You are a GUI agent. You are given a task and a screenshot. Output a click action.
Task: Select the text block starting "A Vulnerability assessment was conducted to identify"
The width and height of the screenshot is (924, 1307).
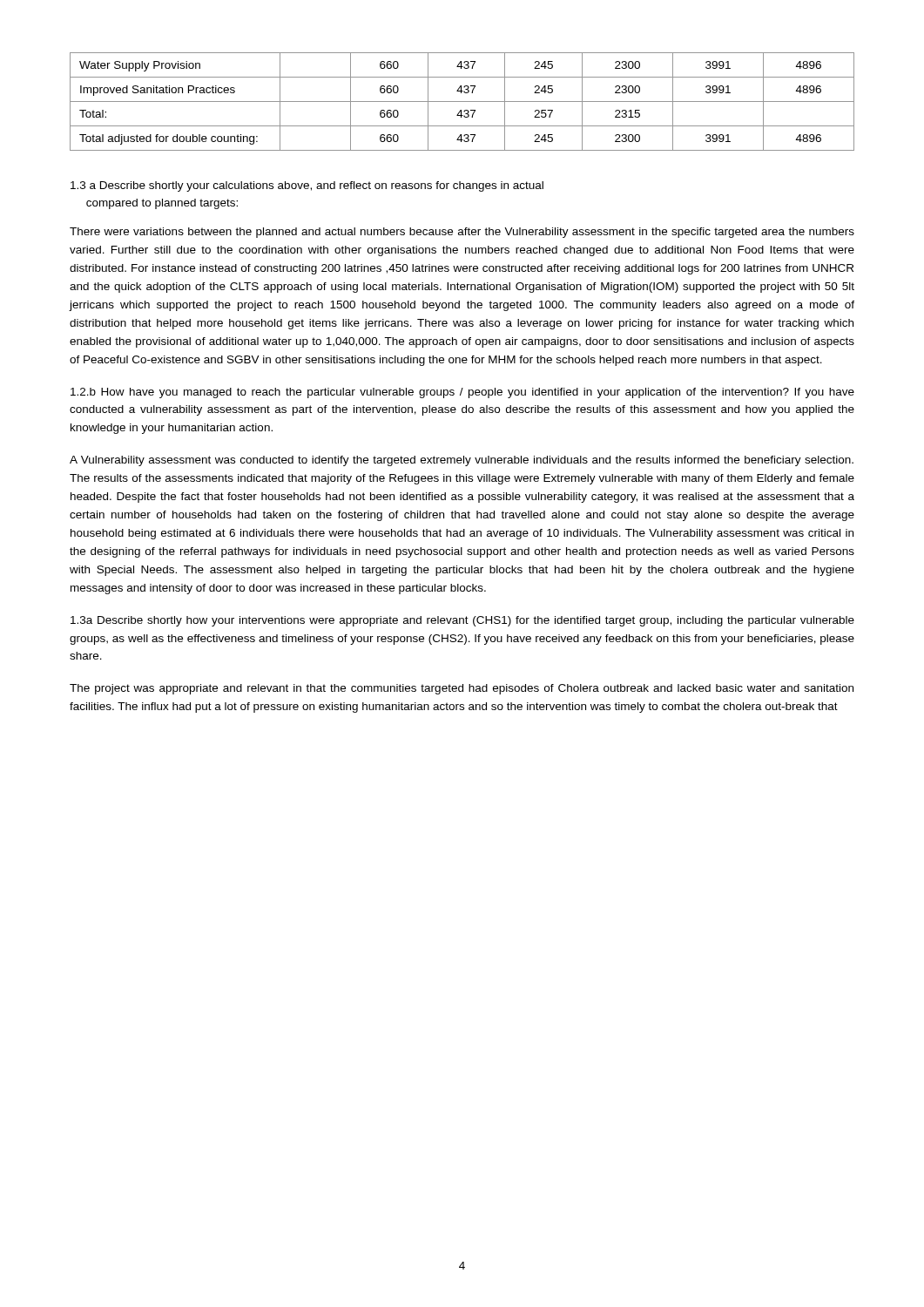(x=462, y=524)
